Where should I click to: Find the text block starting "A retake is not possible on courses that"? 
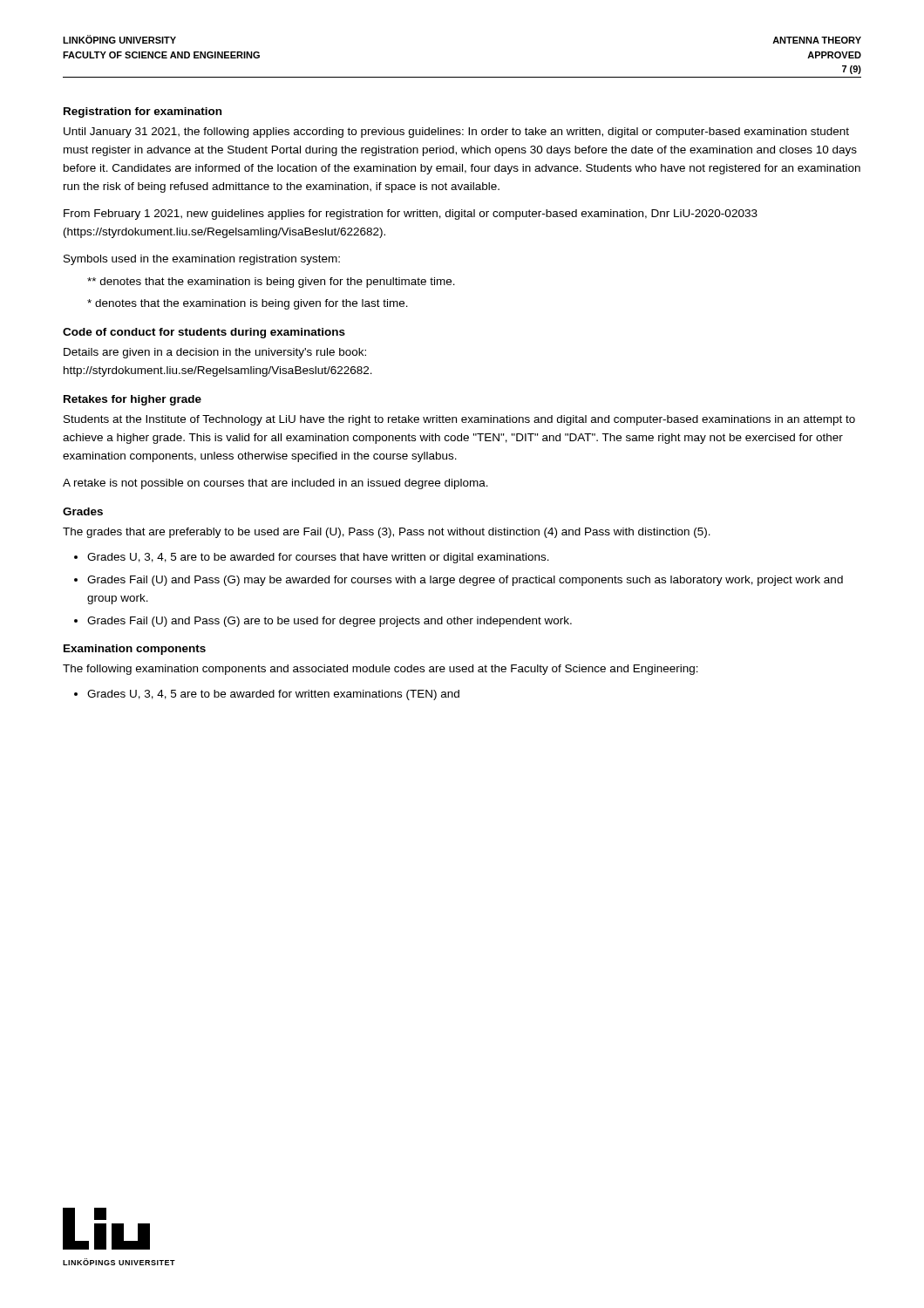click(x=276, y=483)
